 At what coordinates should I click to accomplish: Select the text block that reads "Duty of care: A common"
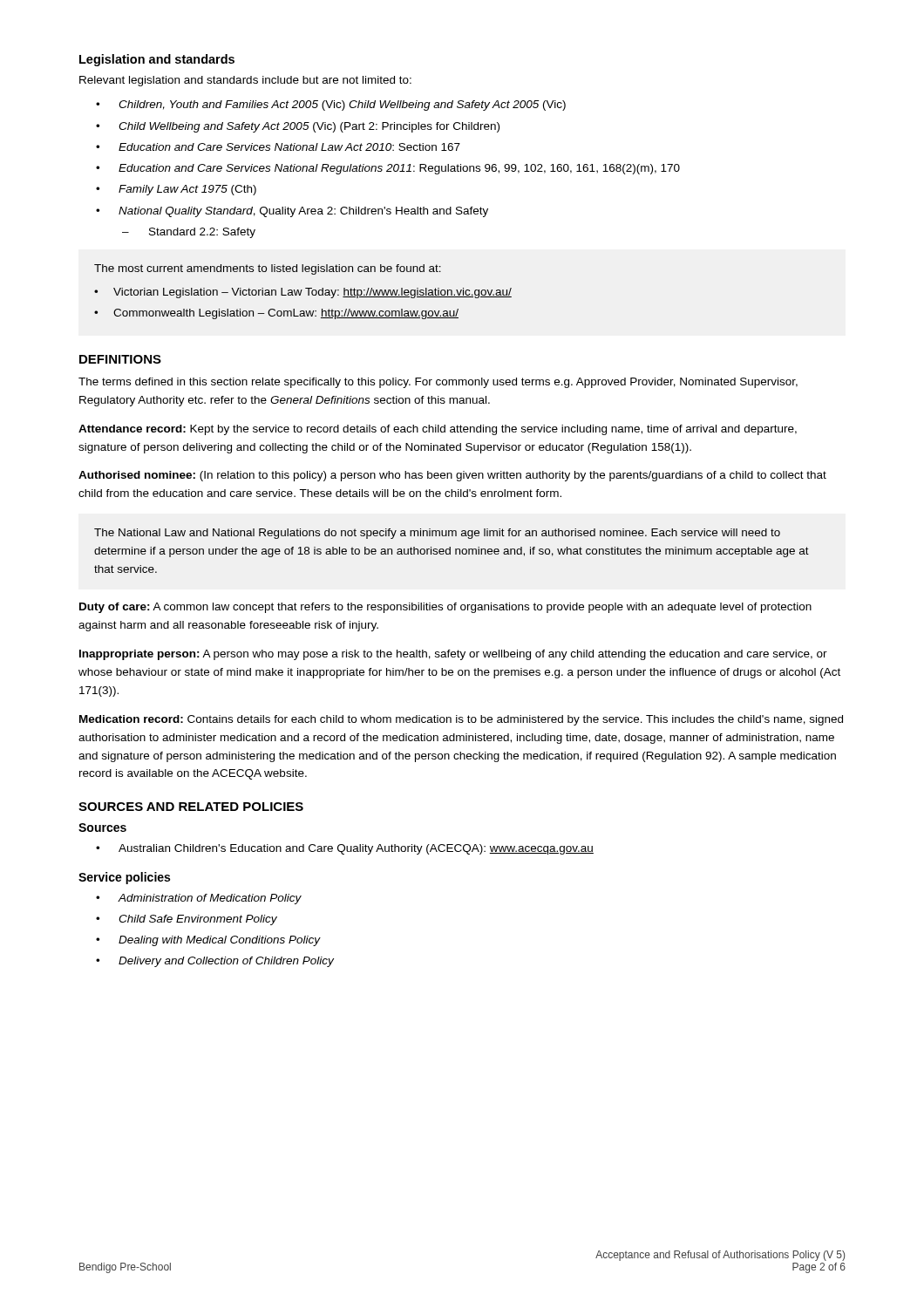coord(445,616)
